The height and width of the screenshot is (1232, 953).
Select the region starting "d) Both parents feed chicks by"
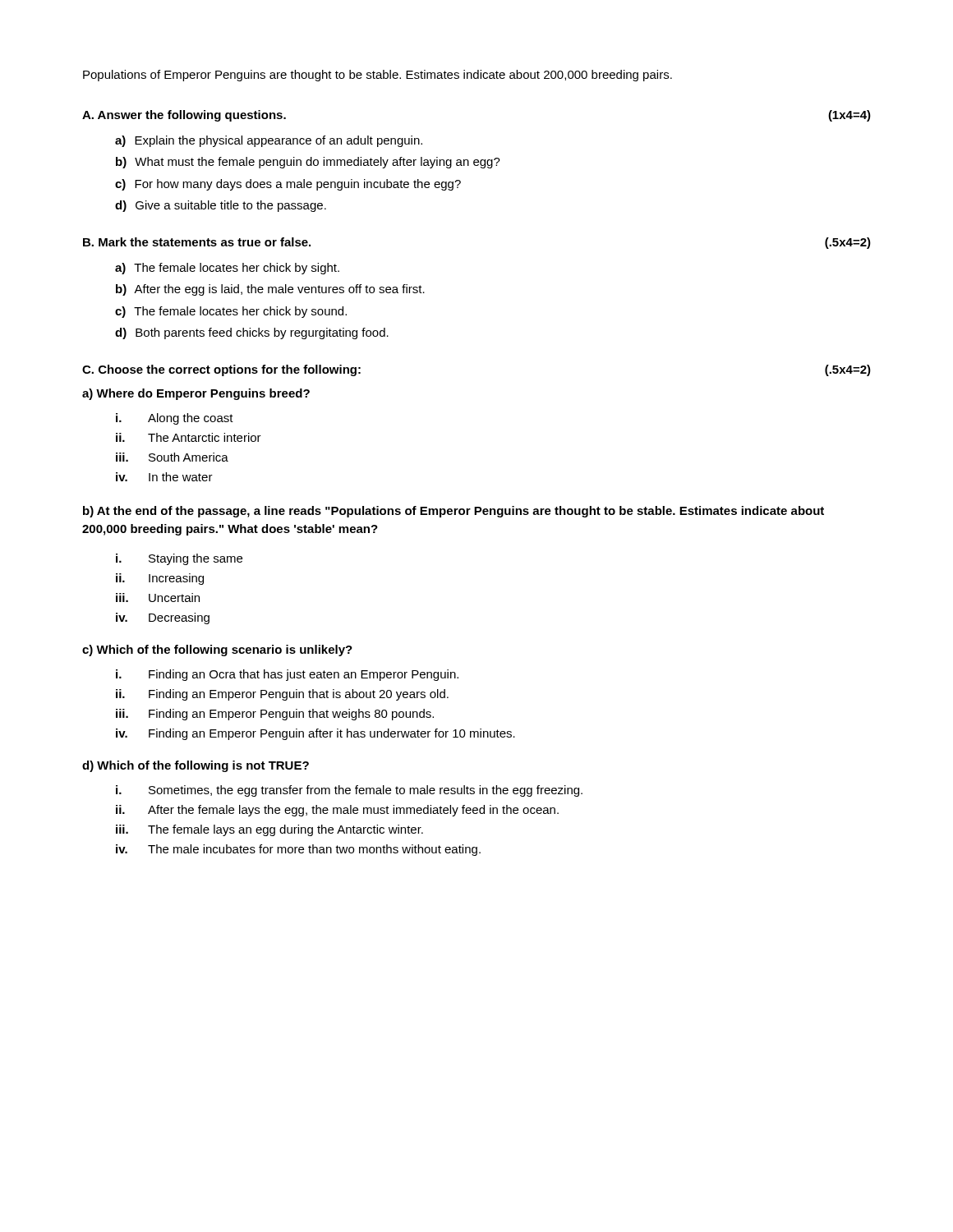coord(252,332)
